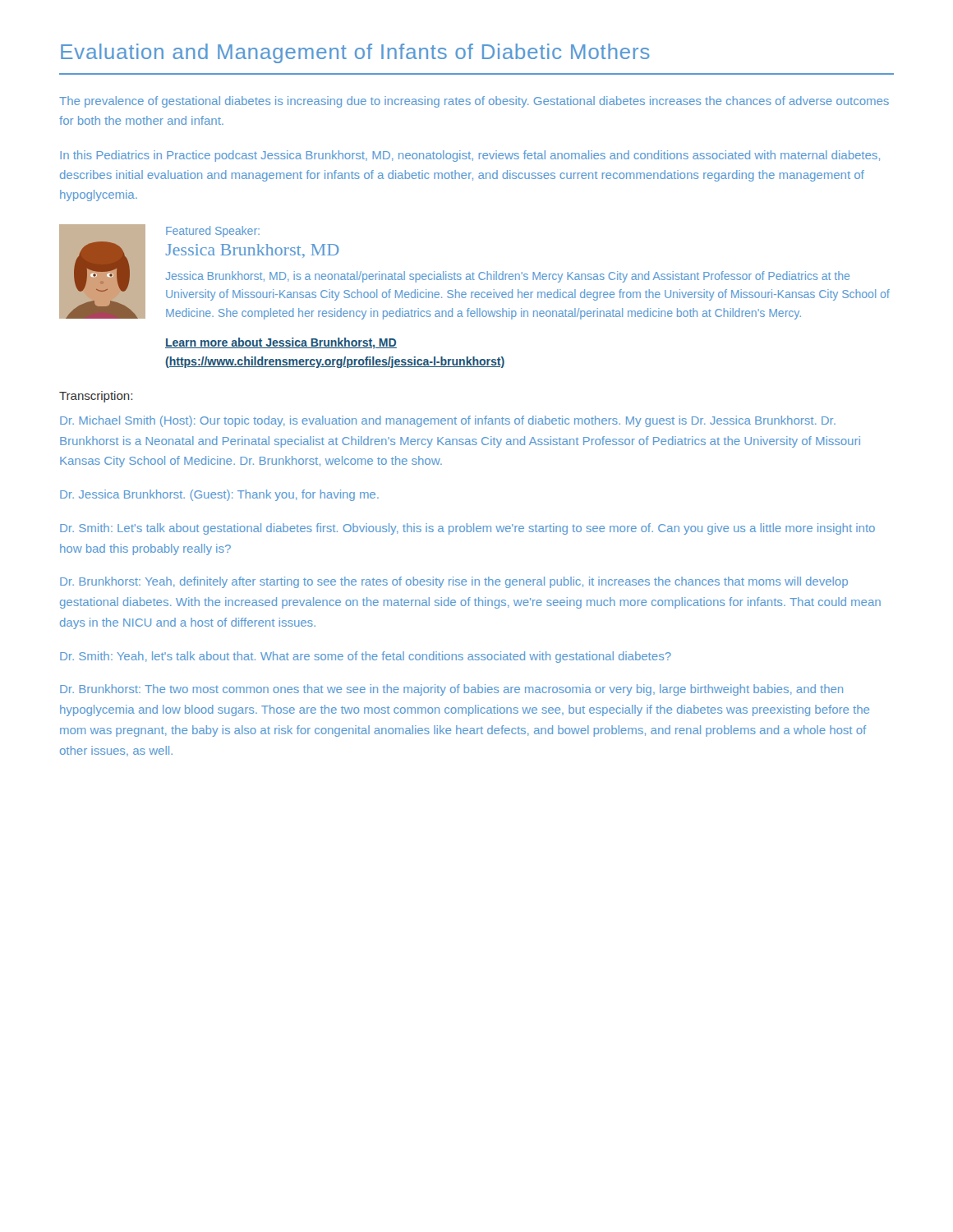Point to the text block starting "Featured Speaker:"

tap(213, 231)
